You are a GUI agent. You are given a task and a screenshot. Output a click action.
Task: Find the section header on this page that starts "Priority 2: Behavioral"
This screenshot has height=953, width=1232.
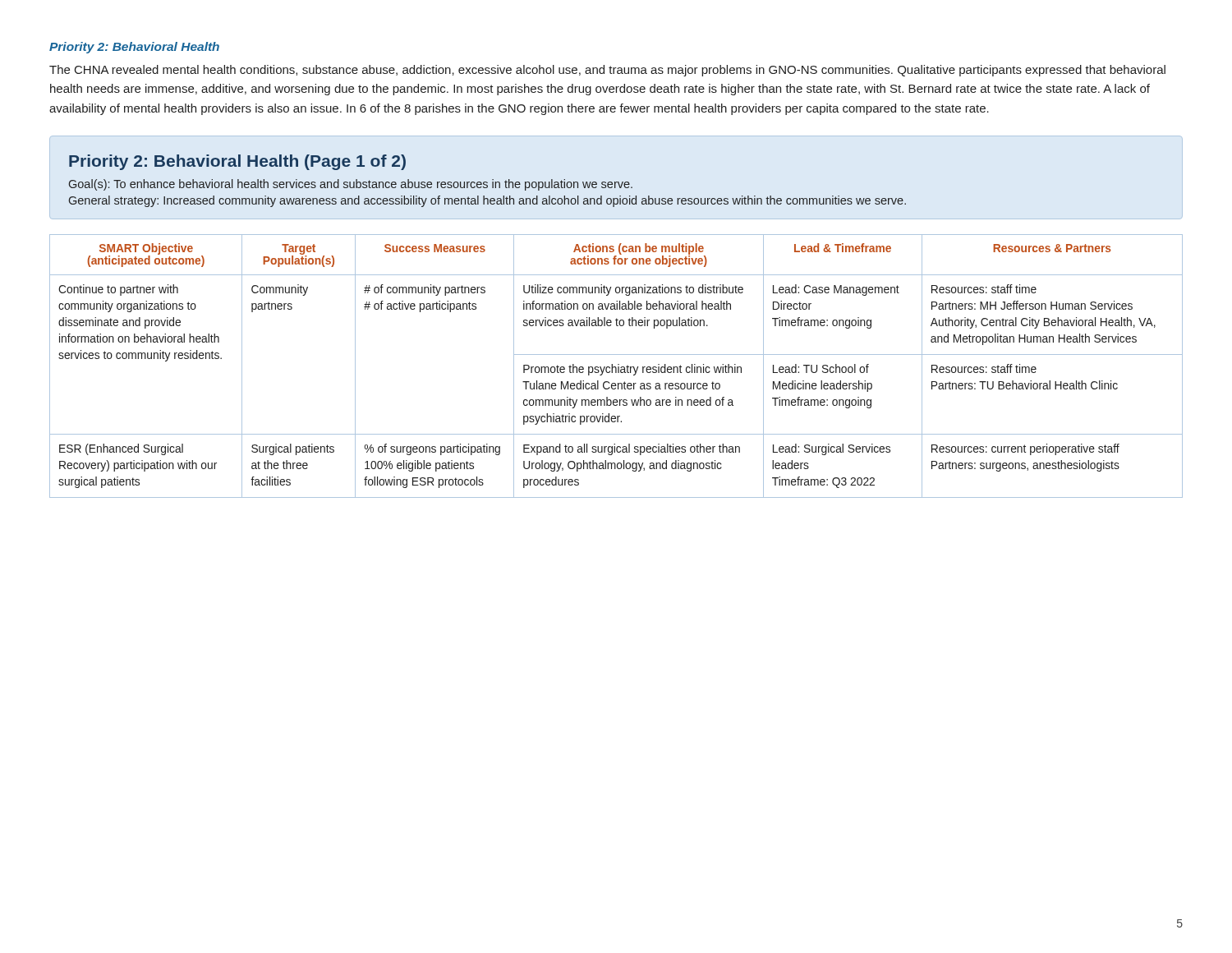pyautogui.click(x=135, y=46)
